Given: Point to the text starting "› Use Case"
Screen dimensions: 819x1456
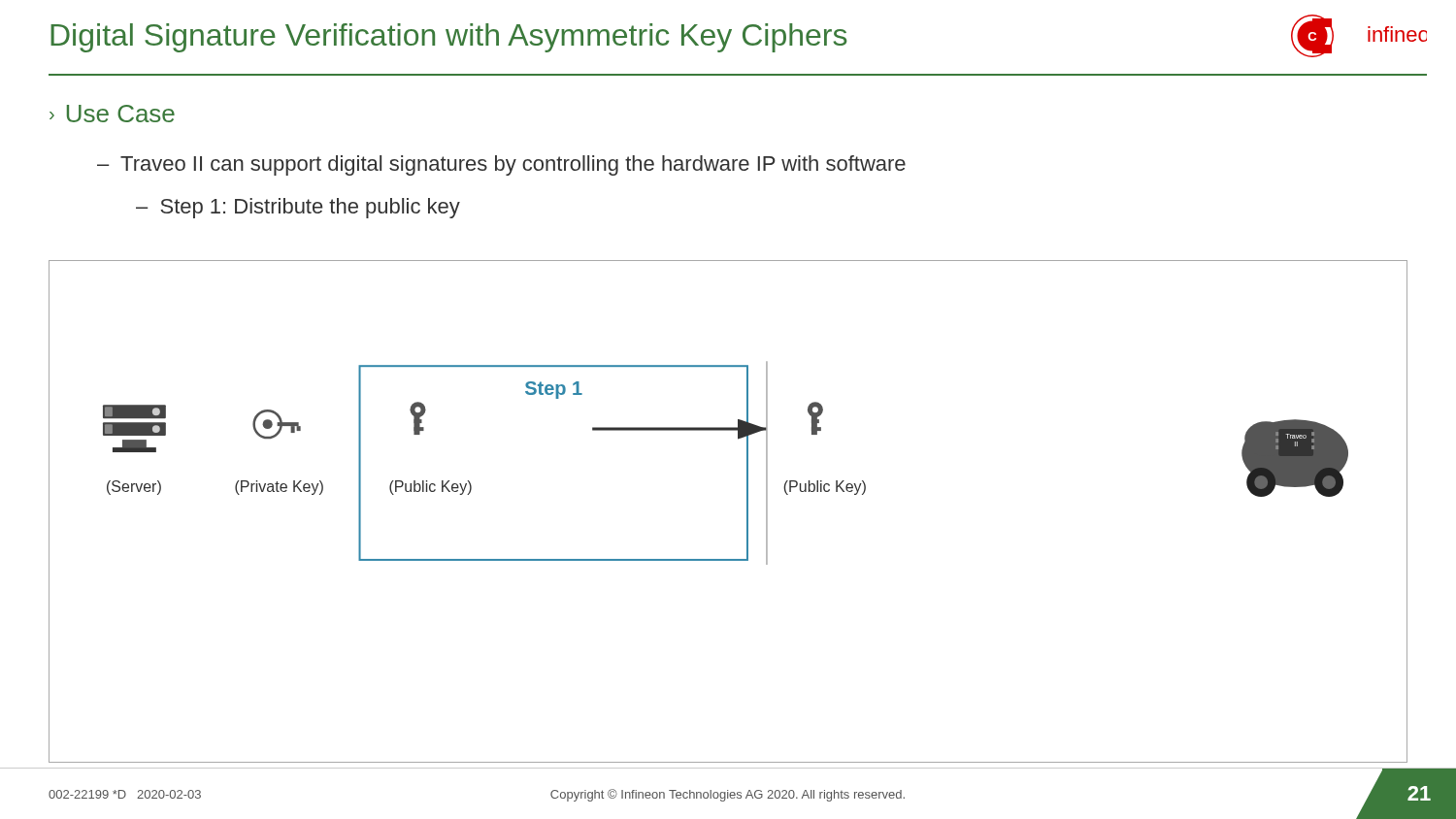Looking at the screenshot, I should coord(112,114).
